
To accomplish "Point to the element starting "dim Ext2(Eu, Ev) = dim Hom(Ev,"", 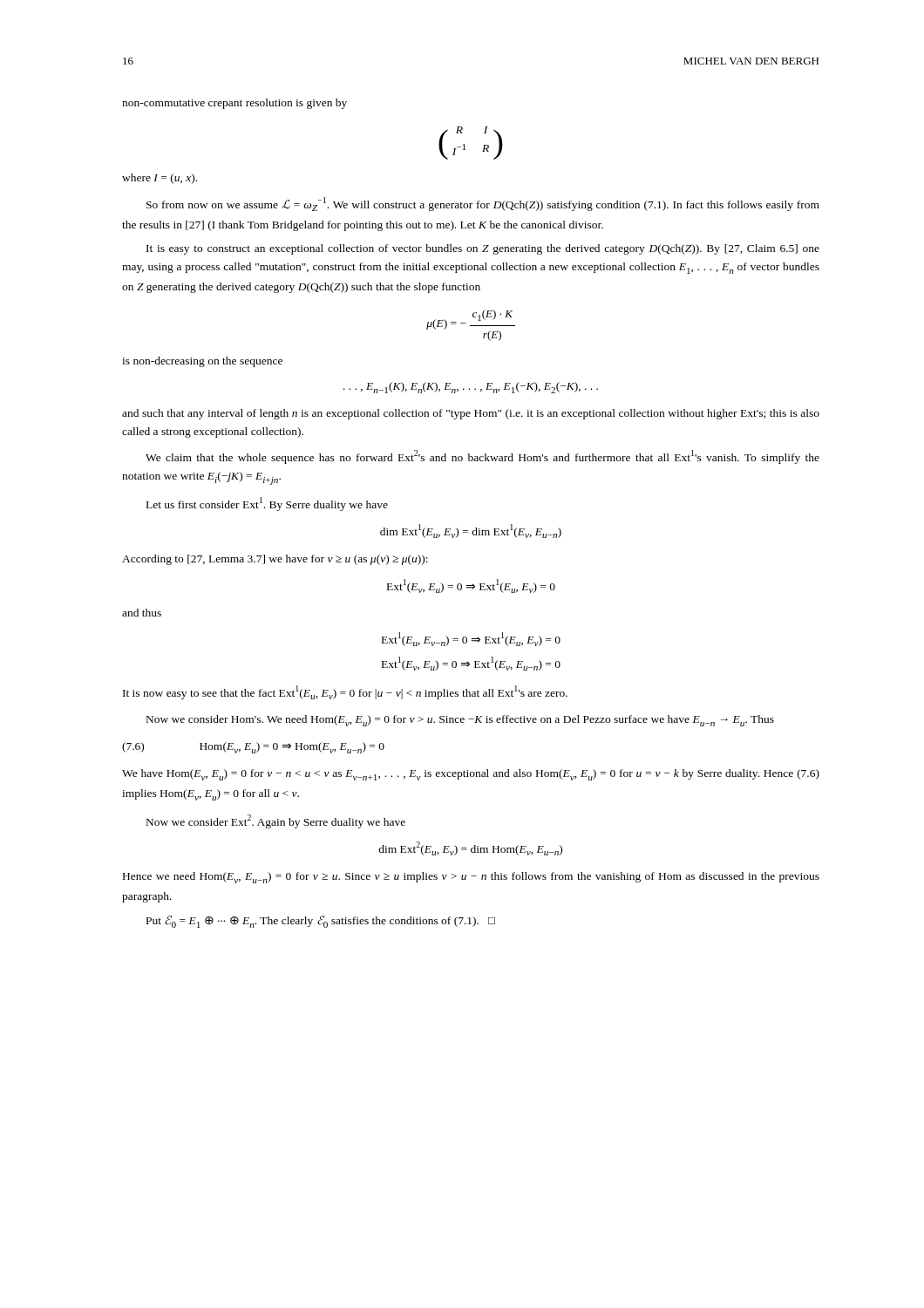I will 471,849.
